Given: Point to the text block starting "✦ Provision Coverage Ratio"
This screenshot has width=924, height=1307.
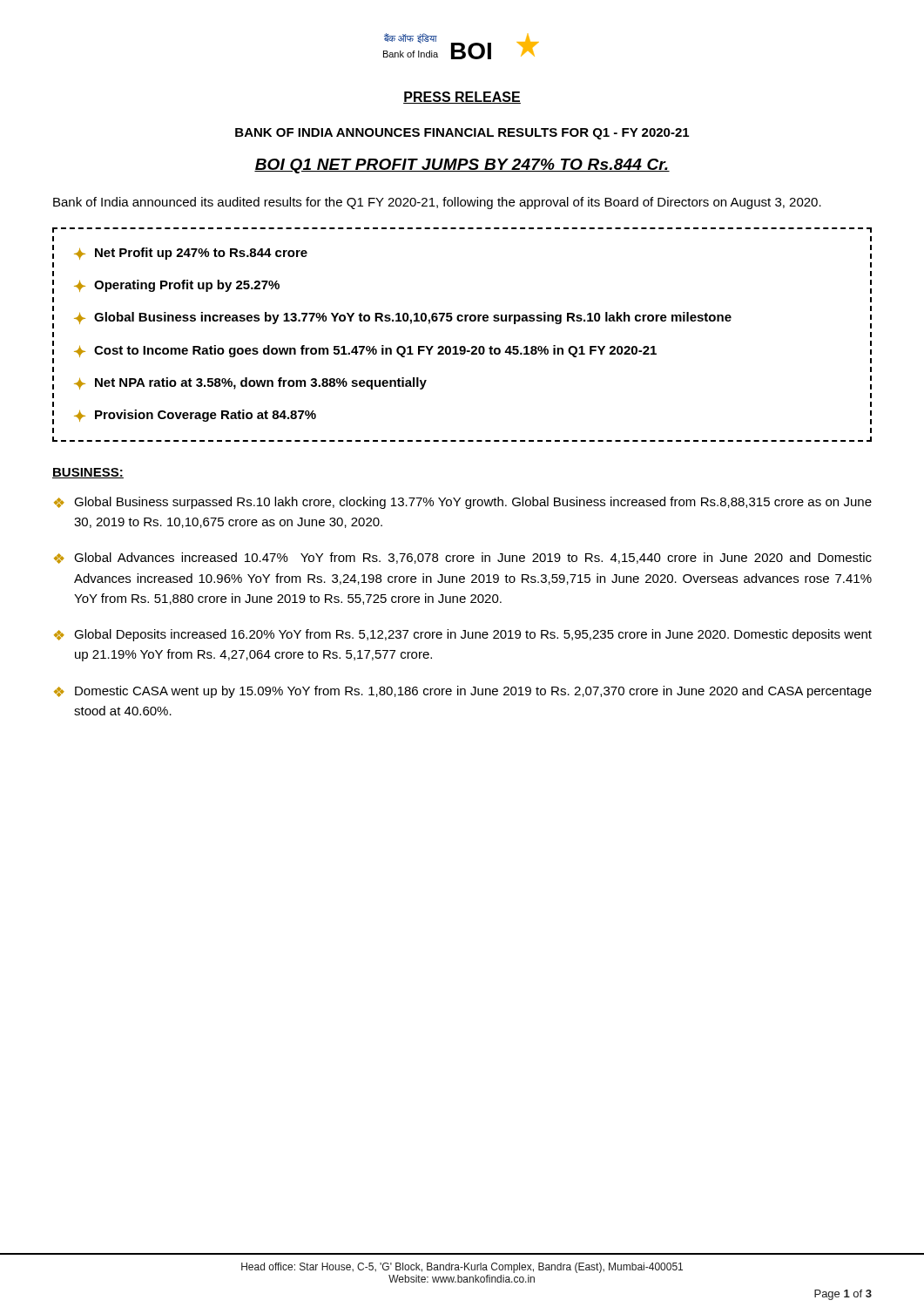Looking at the screenshot, I should [x=195, y=416].
